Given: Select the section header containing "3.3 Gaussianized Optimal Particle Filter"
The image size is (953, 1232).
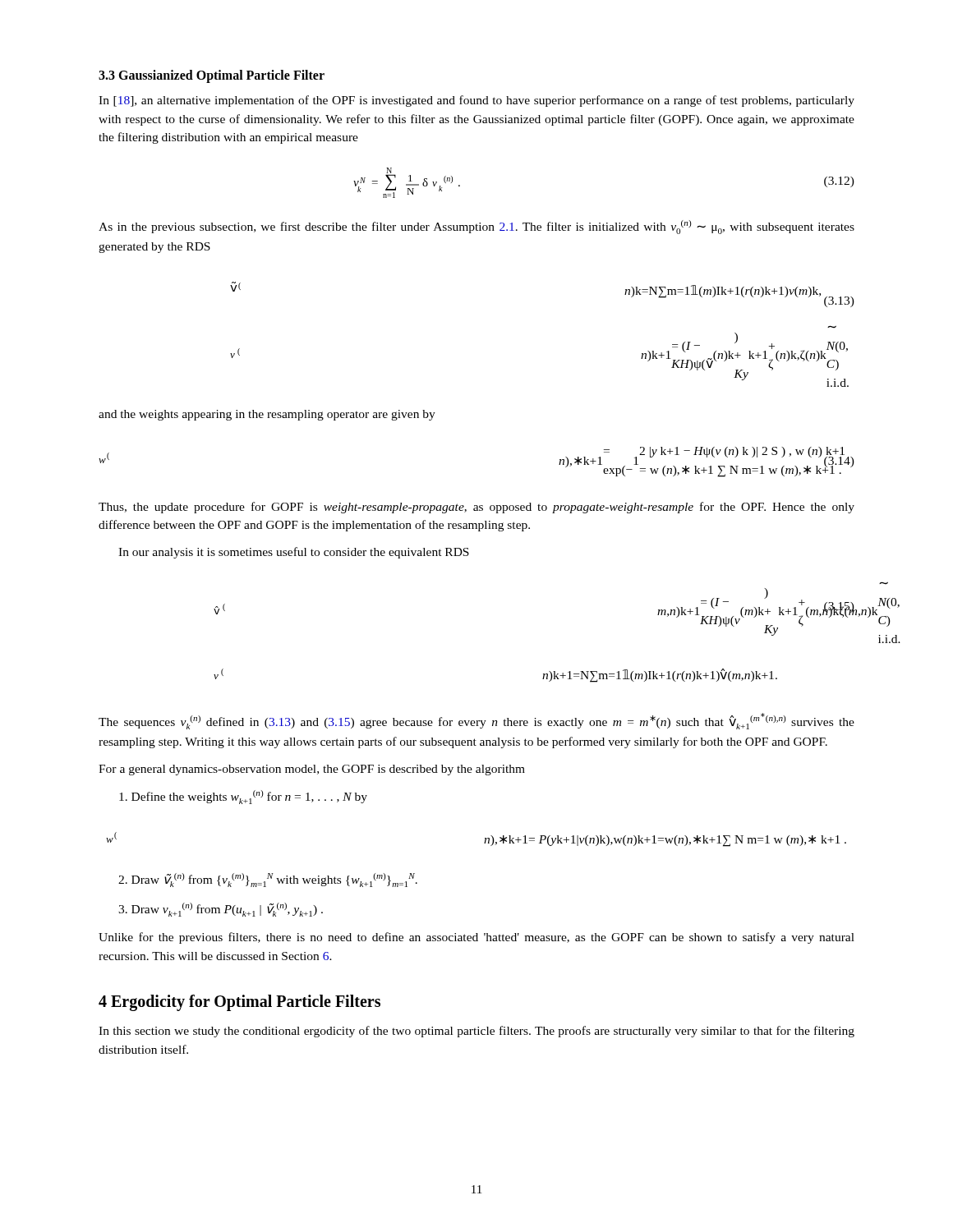Looking at the screenshot, I should tap(212, 75).
